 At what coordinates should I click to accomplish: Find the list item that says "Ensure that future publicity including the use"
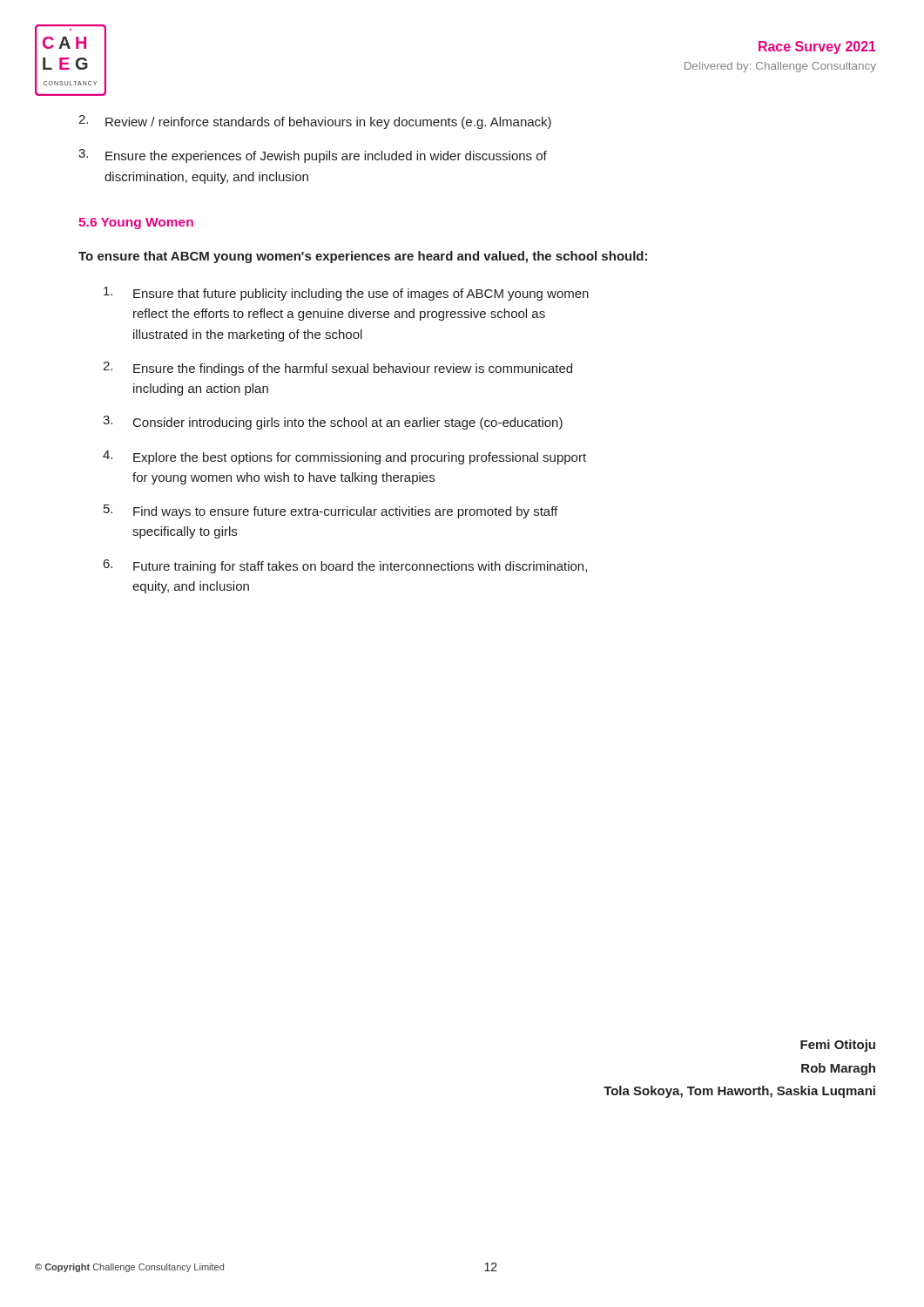(346, 314)
